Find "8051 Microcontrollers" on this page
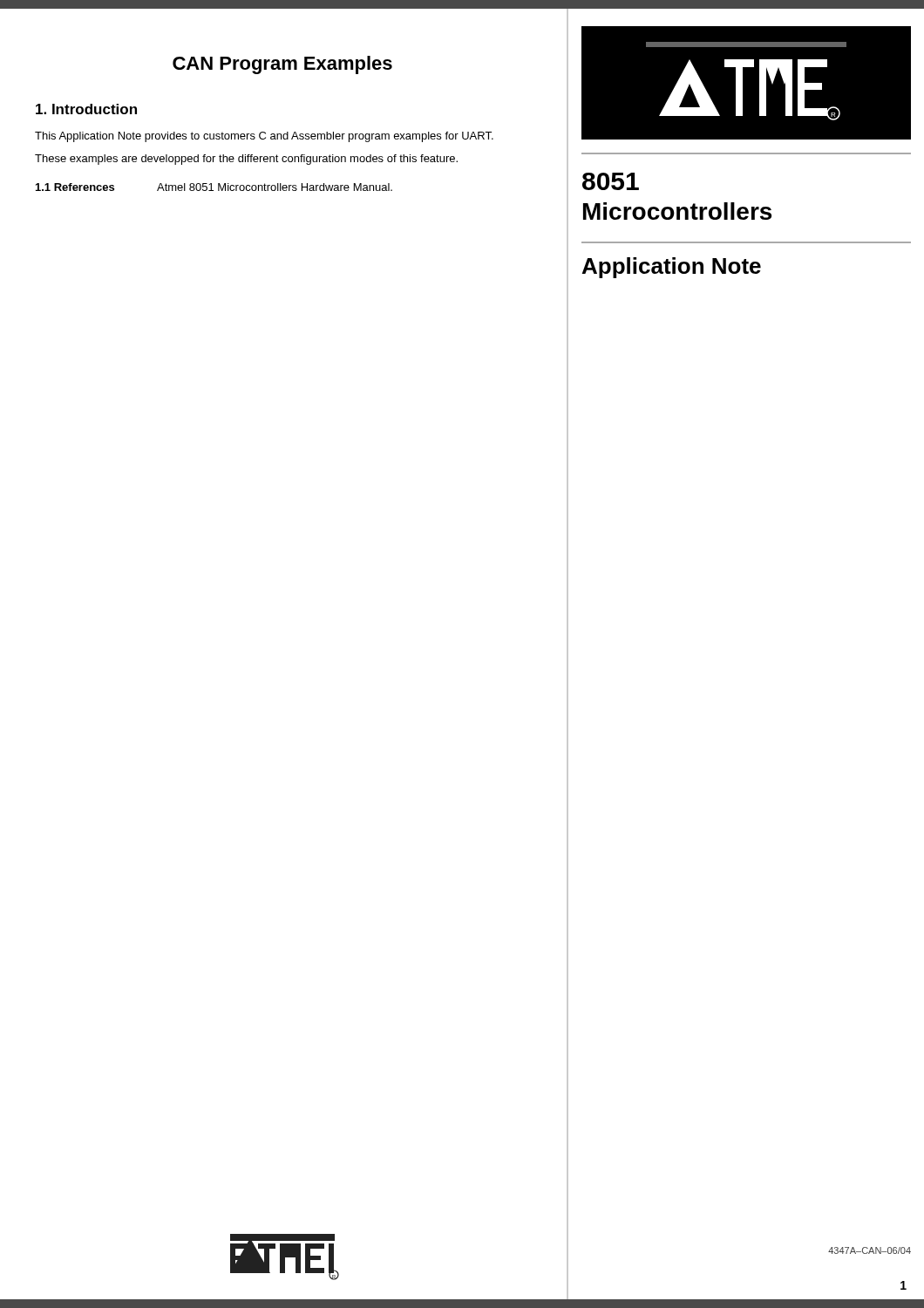Viewport: 924px width, 1308px height. (x=746, y=196)
